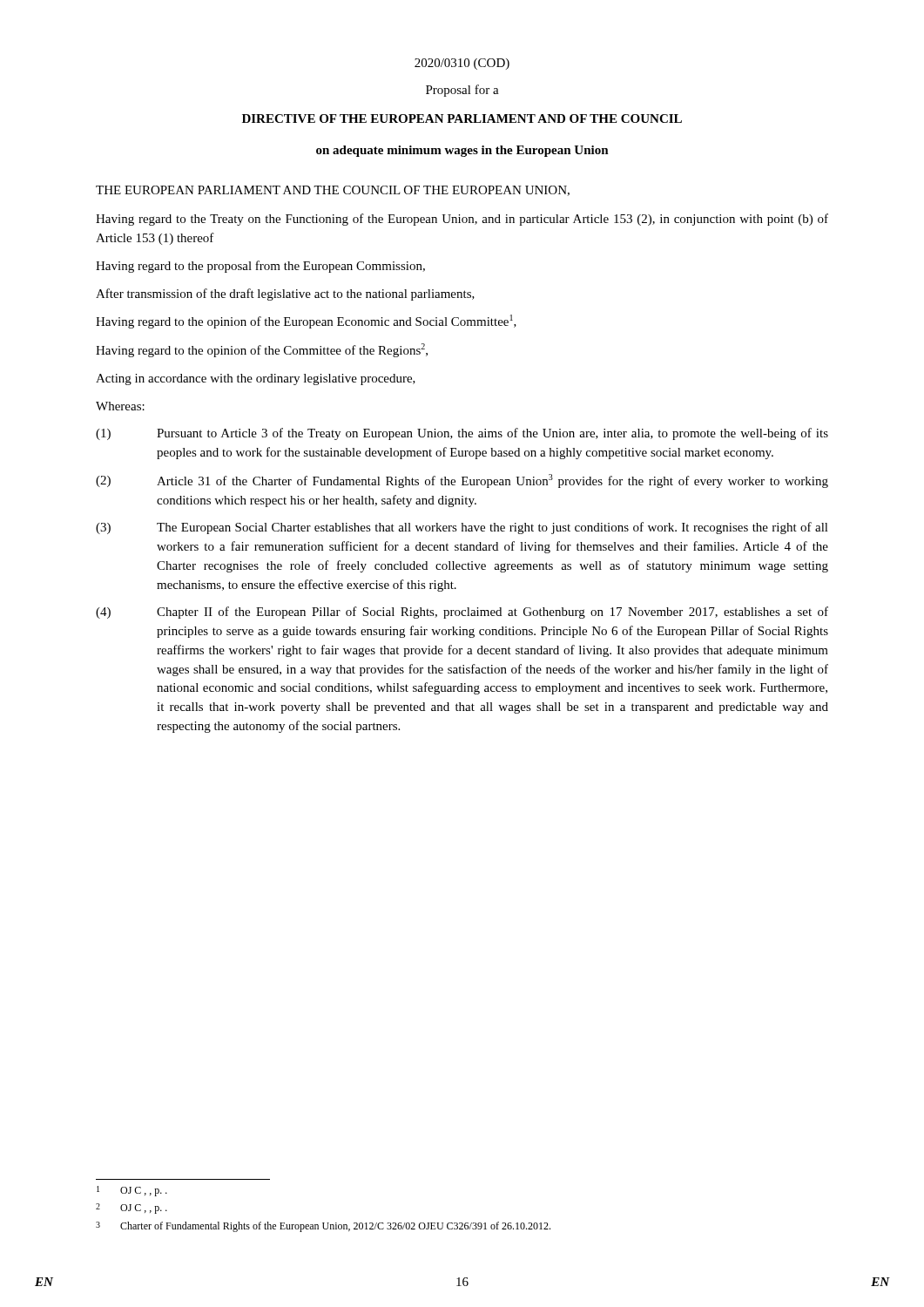Where is the passage that starts "(2) Article 31 of"?
924x1307 pixels.
462,491
